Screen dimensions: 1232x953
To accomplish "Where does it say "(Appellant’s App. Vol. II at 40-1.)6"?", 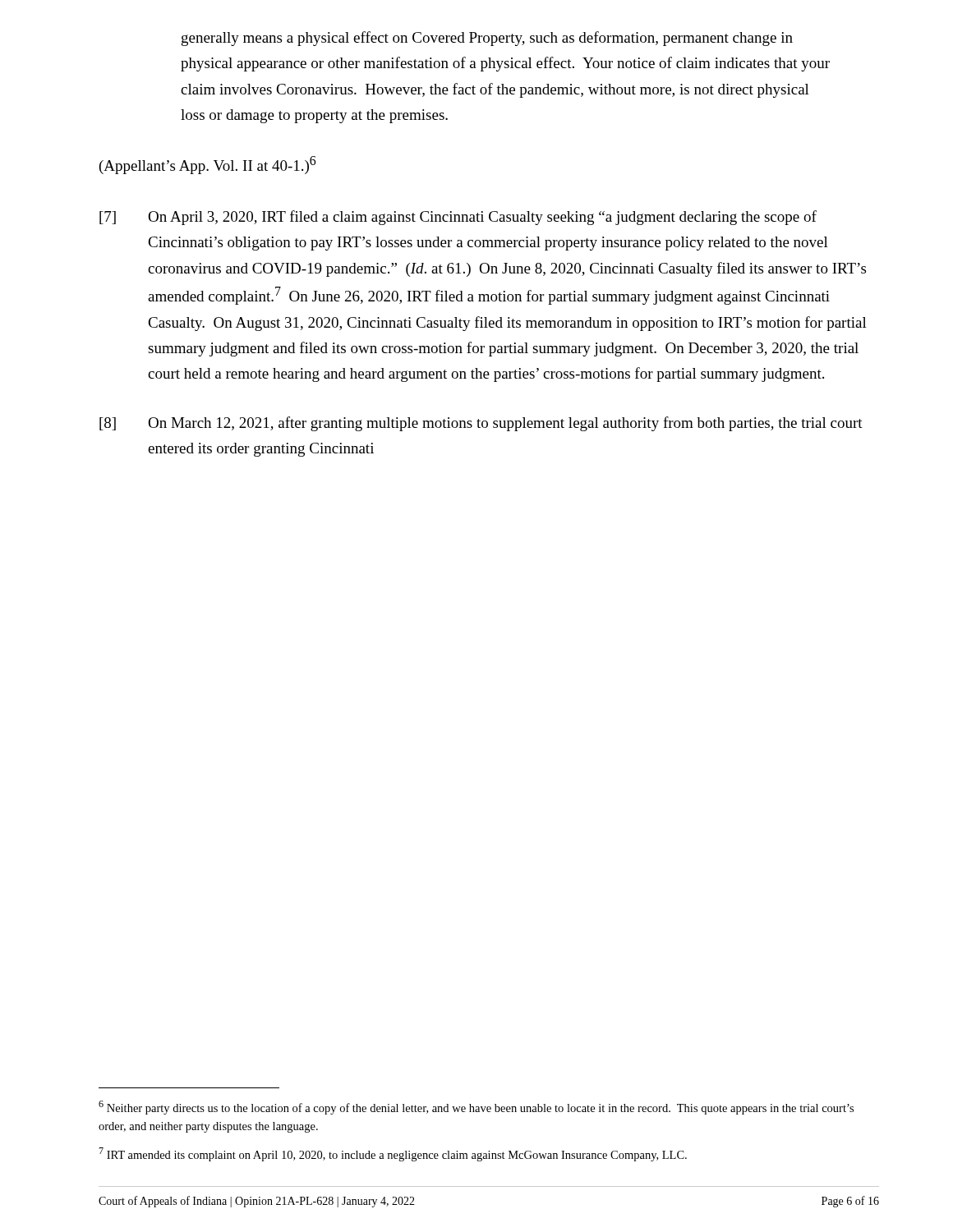I will click(x=207, y=164).
